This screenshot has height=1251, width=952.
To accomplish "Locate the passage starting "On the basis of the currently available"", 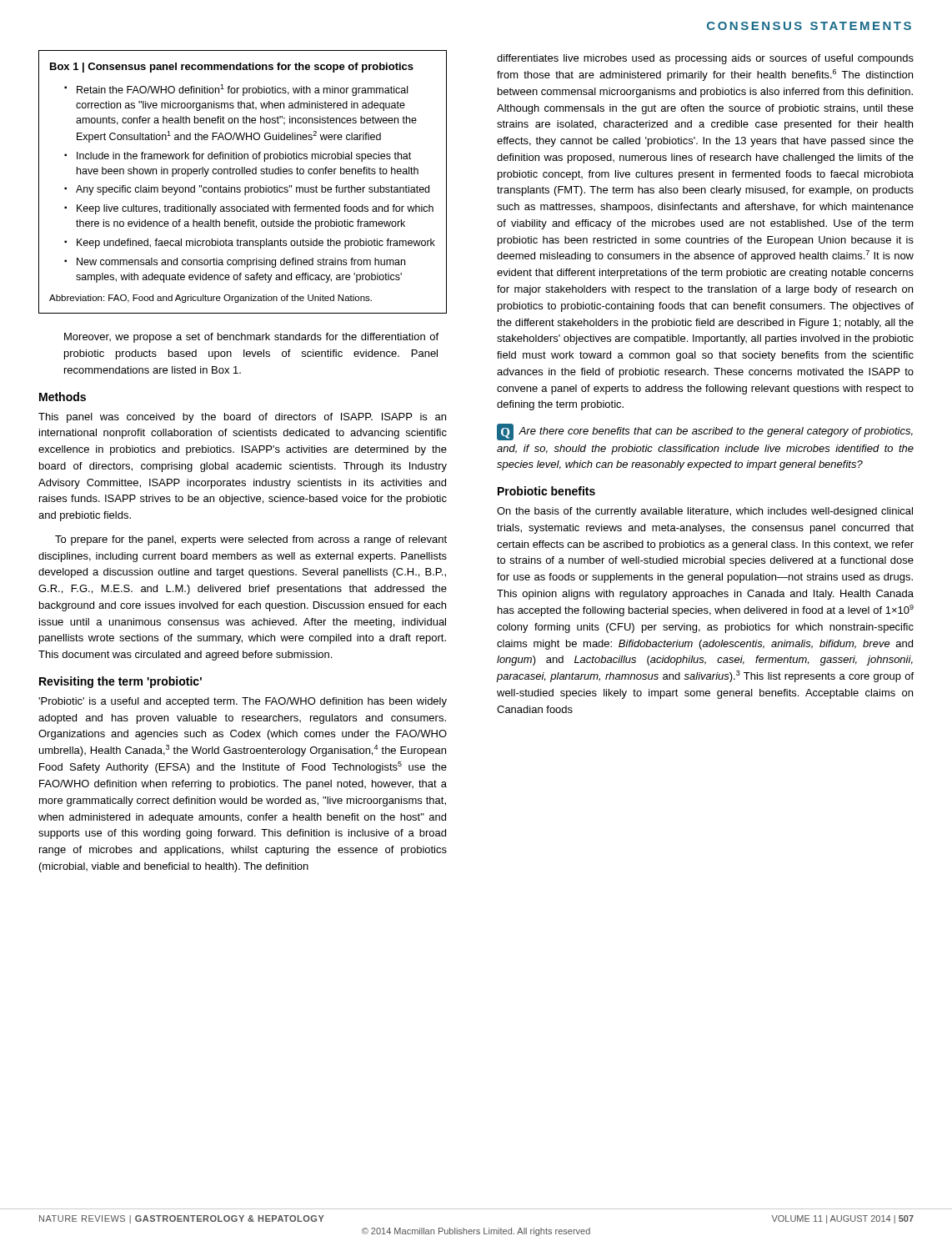I will [x=705, y=610].
